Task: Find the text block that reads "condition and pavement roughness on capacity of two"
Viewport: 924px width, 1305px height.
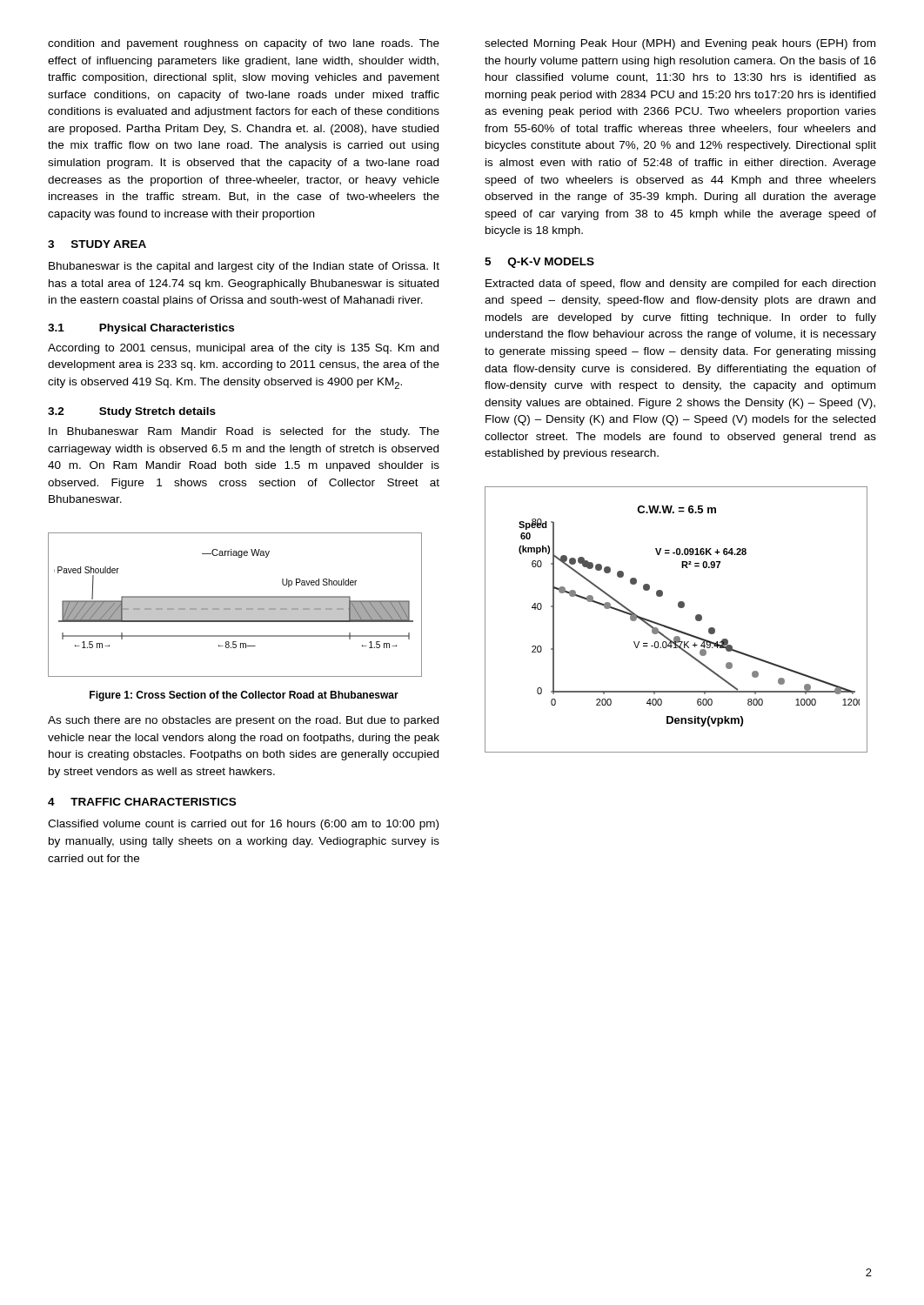Action: 244,128
